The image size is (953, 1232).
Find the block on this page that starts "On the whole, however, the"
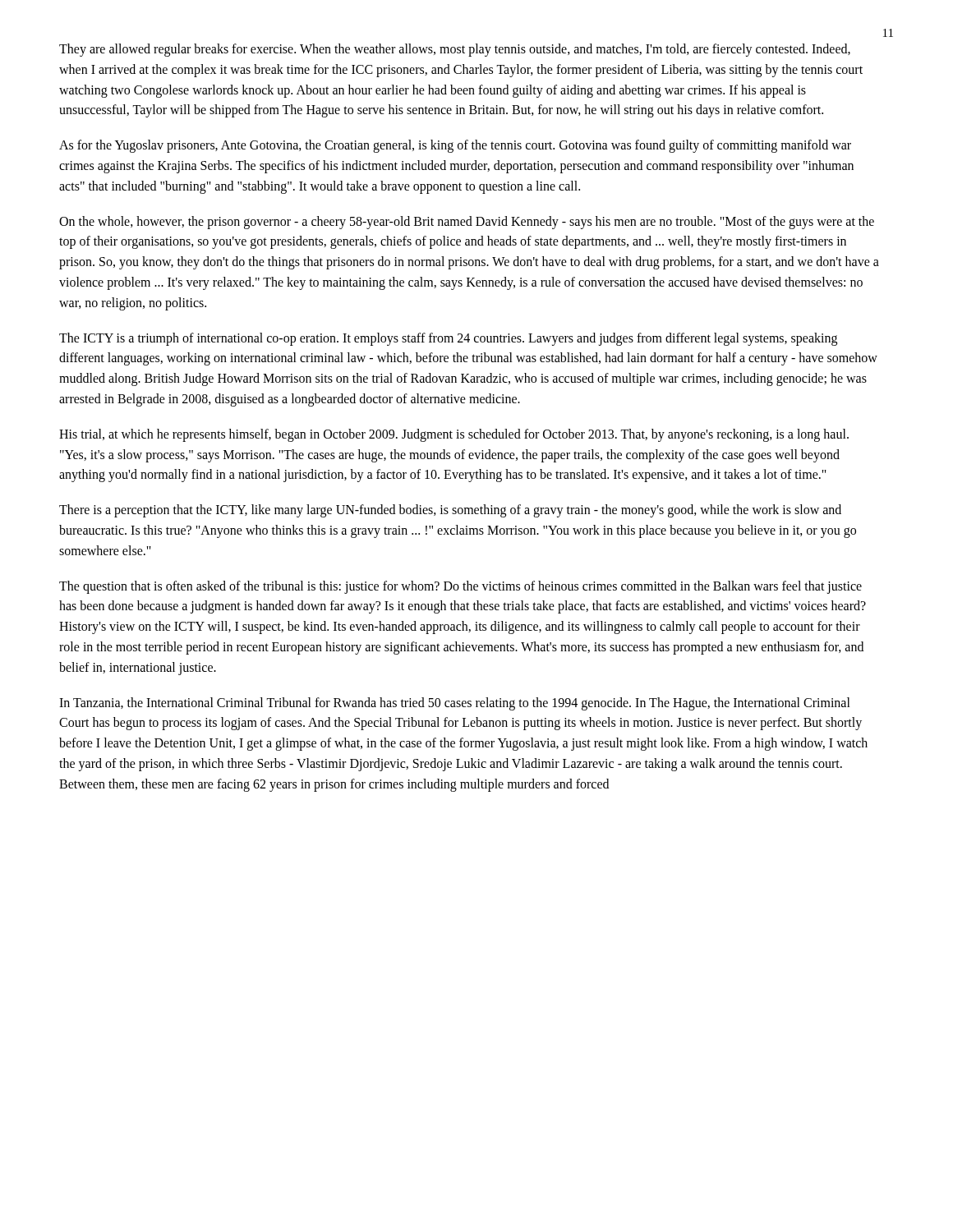(x=469, y=262)
